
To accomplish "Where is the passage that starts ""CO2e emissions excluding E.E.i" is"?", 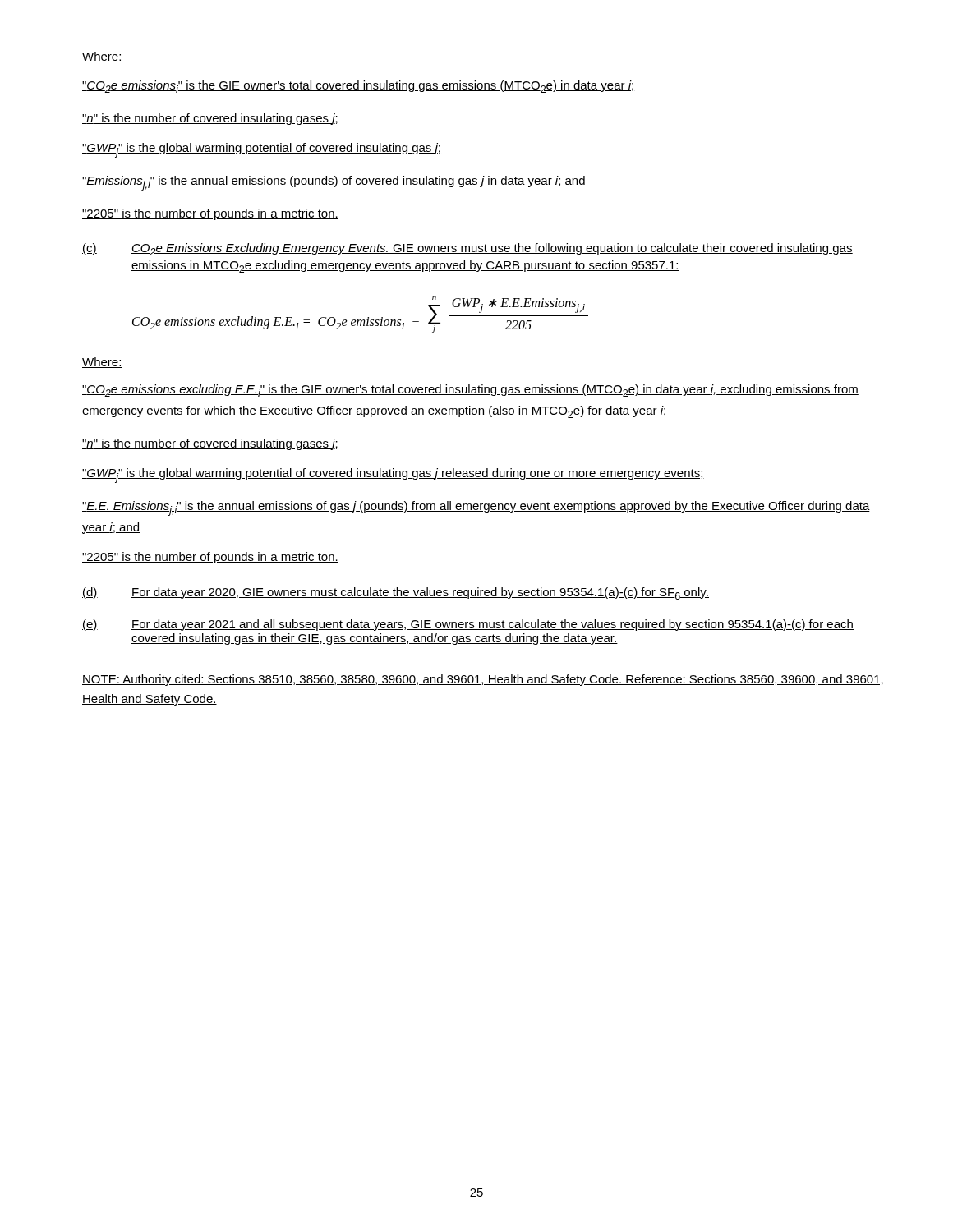I will point(470,401).
